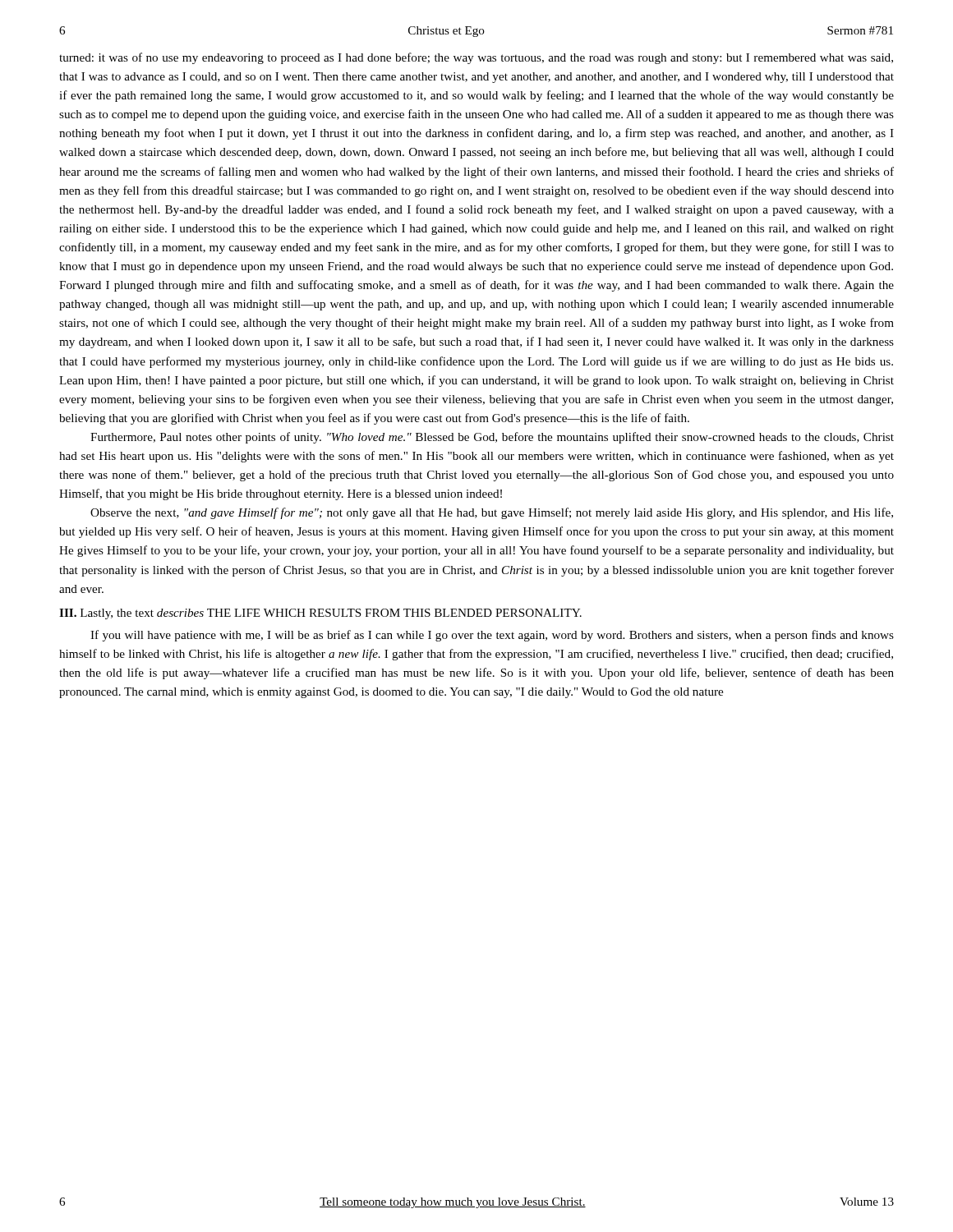Viewport: 953px width, 1232px height.
Task: Point to the section header beginning "III. Lastly, the text describes THE LIFE"
Action: point(321,612)
